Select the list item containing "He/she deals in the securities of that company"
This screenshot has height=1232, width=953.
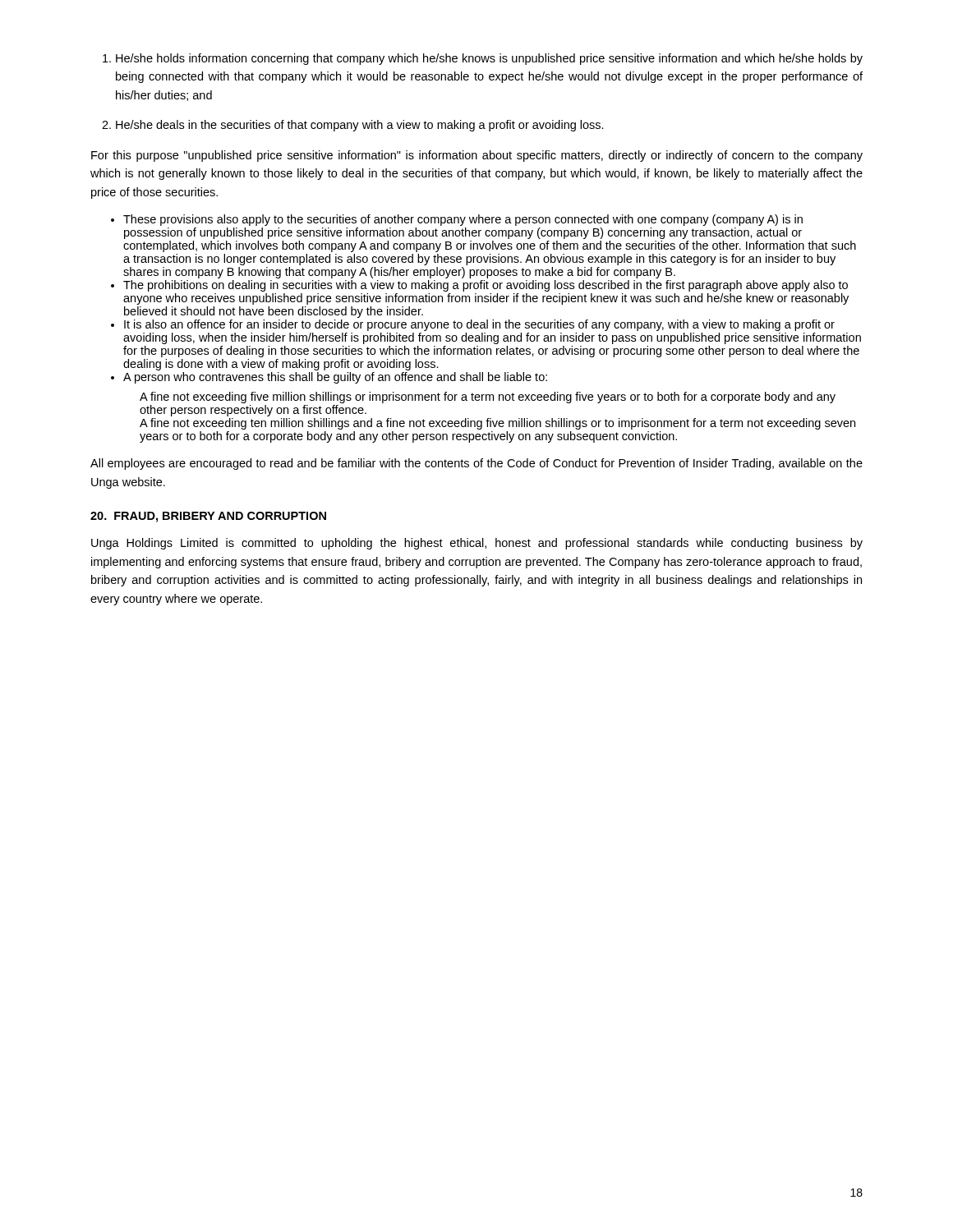tap(476, 125)
